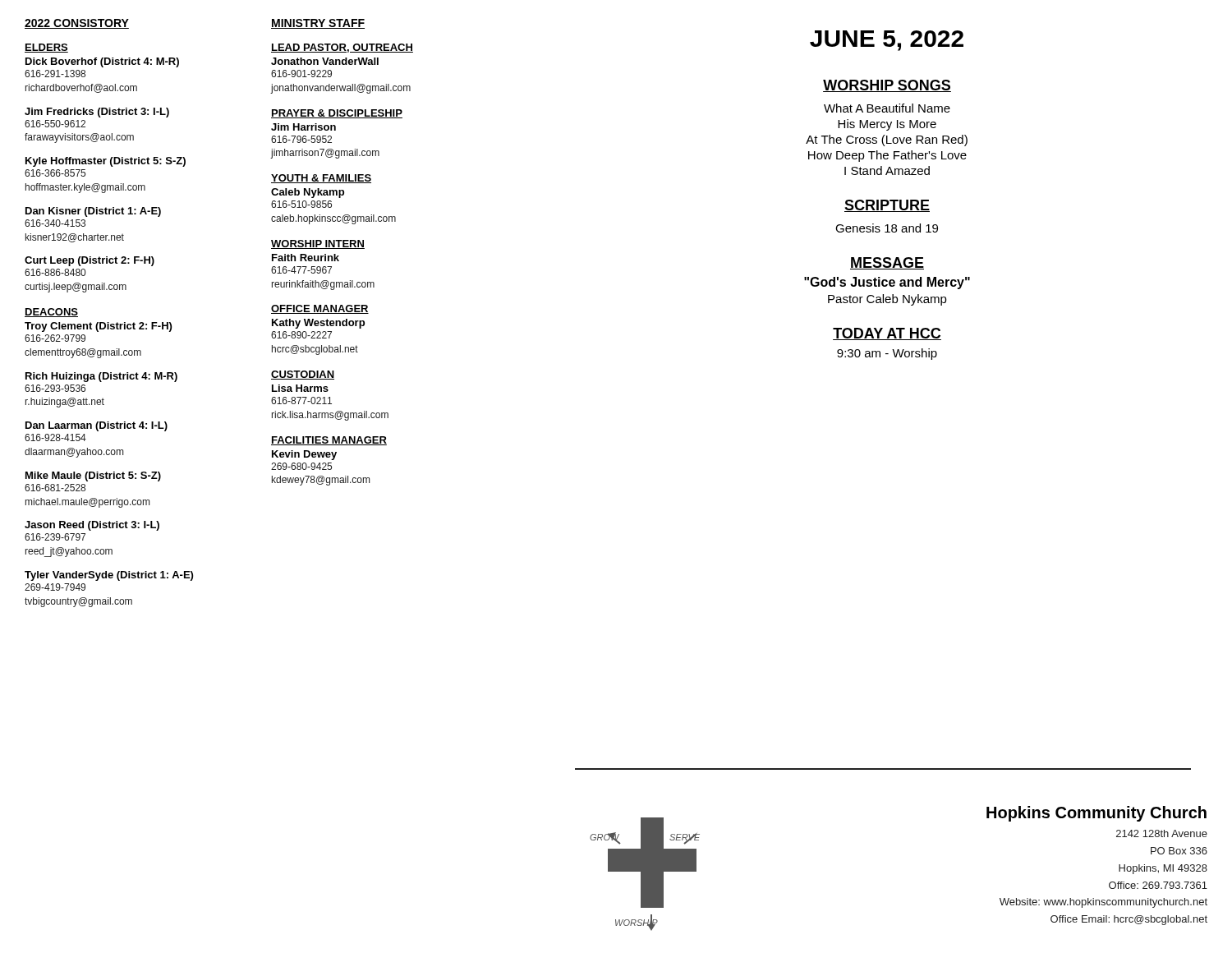The height and width of the screenshot is (953, 1232).
Task: Click on the section header that reads "YOUTH & FAMILIES"
Action: (382, 178)
